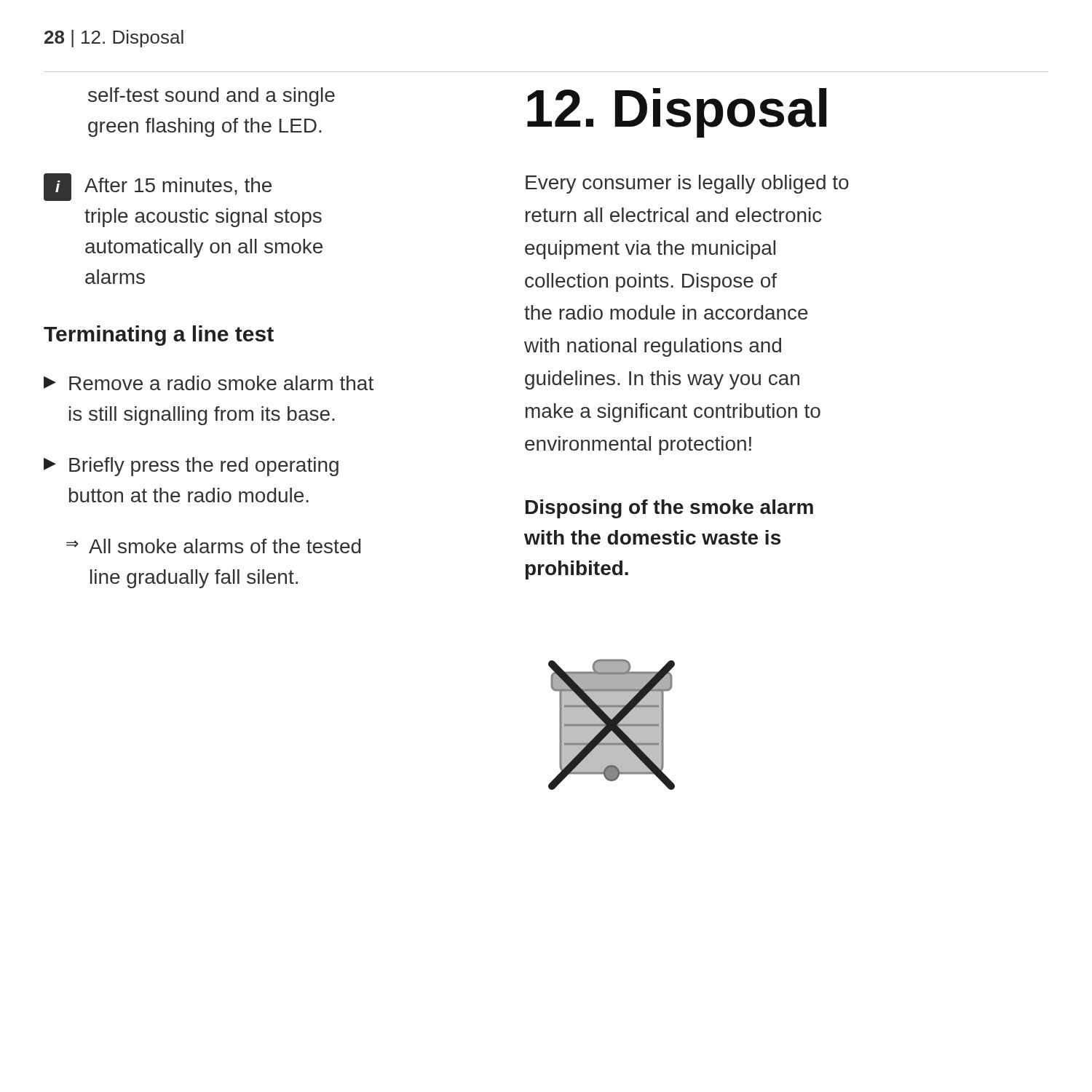Click the passage that begins "Disposing of the smoke alarm with"
The height and width of the screenshot is (1092, 1092).
(x=669, y=538)
